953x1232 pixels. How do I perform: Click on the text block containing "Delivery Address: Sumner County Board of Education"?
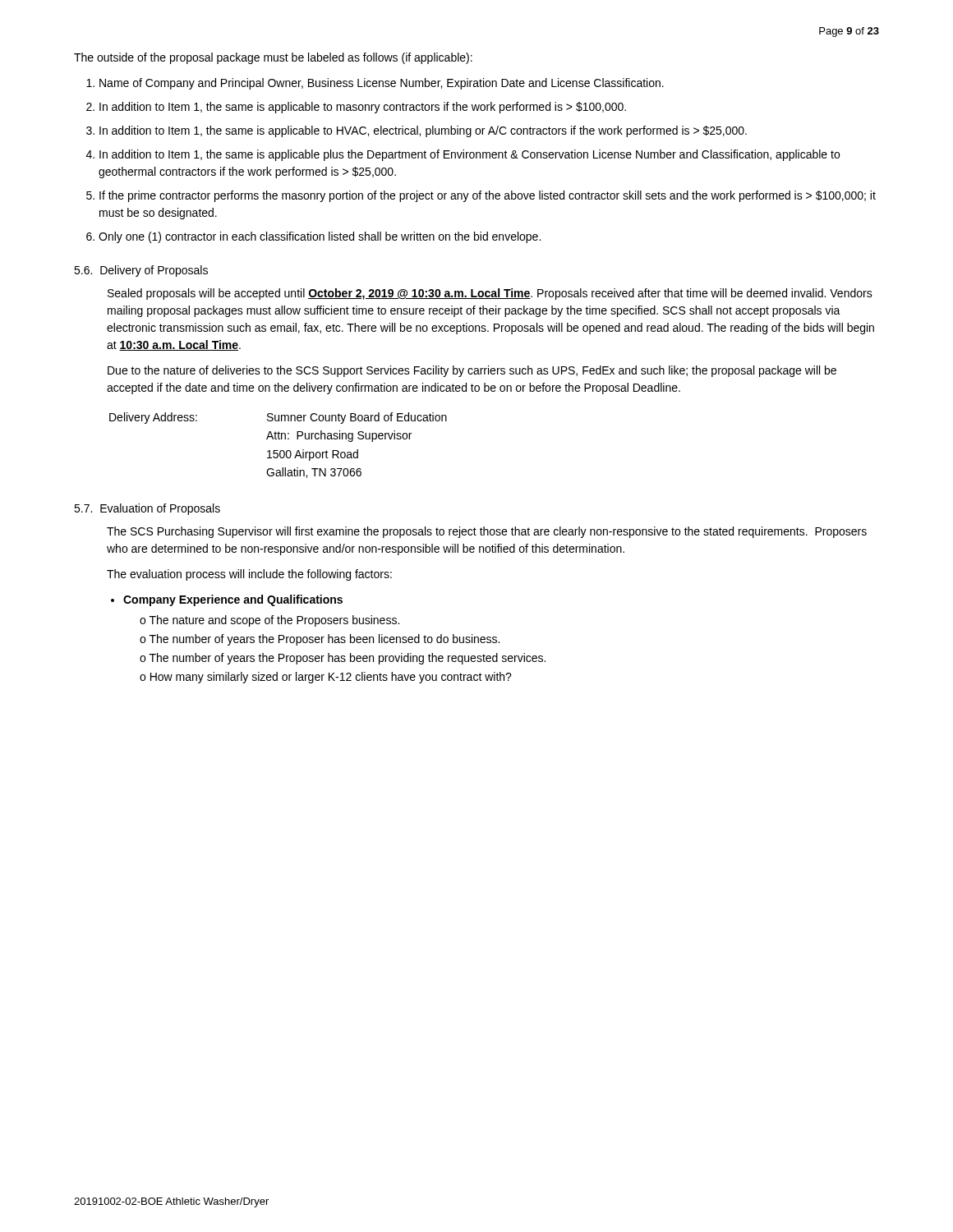point(278,445)
